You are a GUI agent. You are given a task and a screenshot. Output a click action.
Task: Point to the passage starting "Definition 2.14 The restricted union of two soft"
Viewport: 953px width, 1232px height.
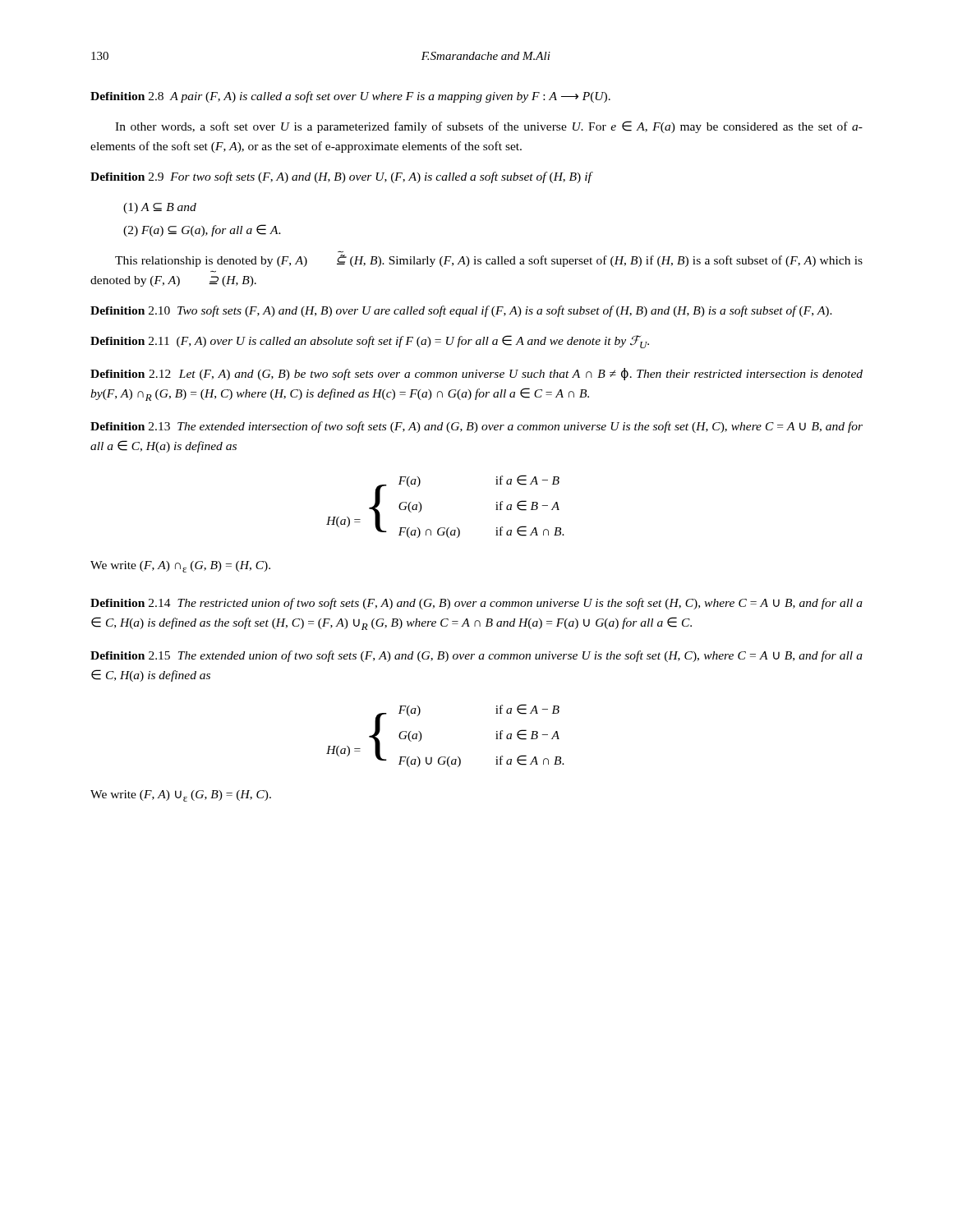coord(476,614)
